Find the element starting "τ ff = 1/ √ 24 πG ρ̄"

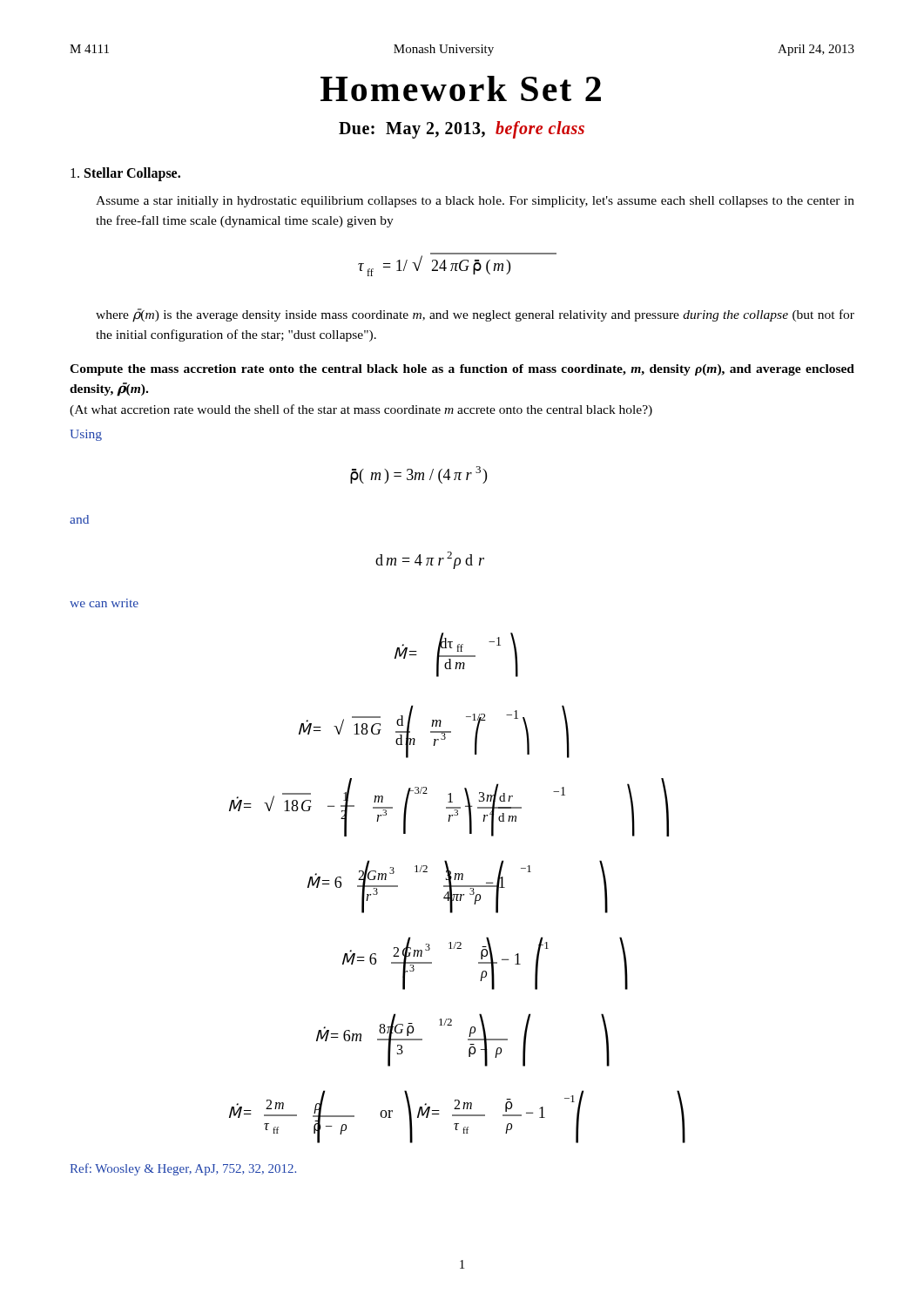pyautogui.click(x=462, y=265)
